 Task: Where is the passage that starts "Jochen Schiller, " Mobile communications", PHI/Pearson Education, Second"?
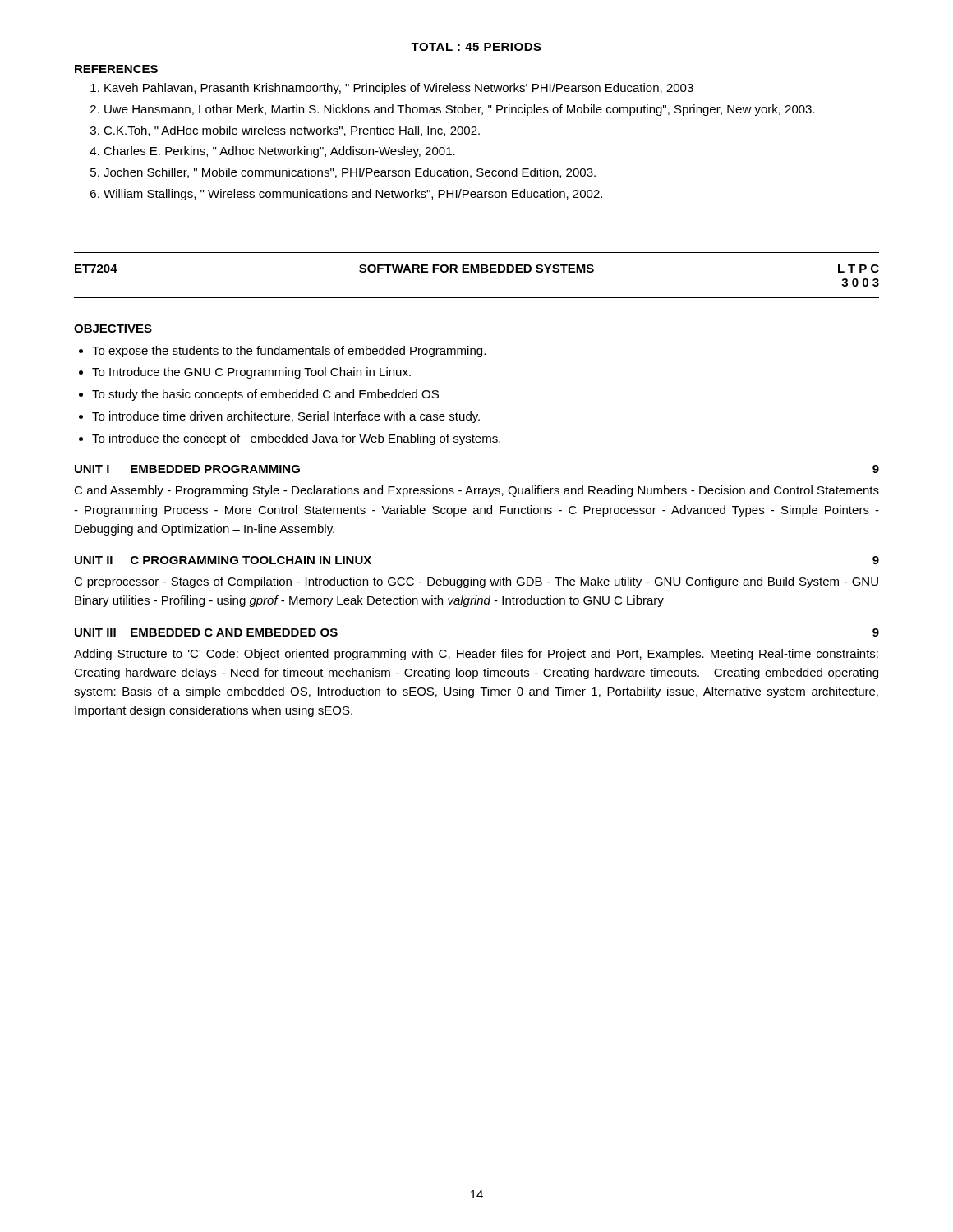tap(350, 172)
